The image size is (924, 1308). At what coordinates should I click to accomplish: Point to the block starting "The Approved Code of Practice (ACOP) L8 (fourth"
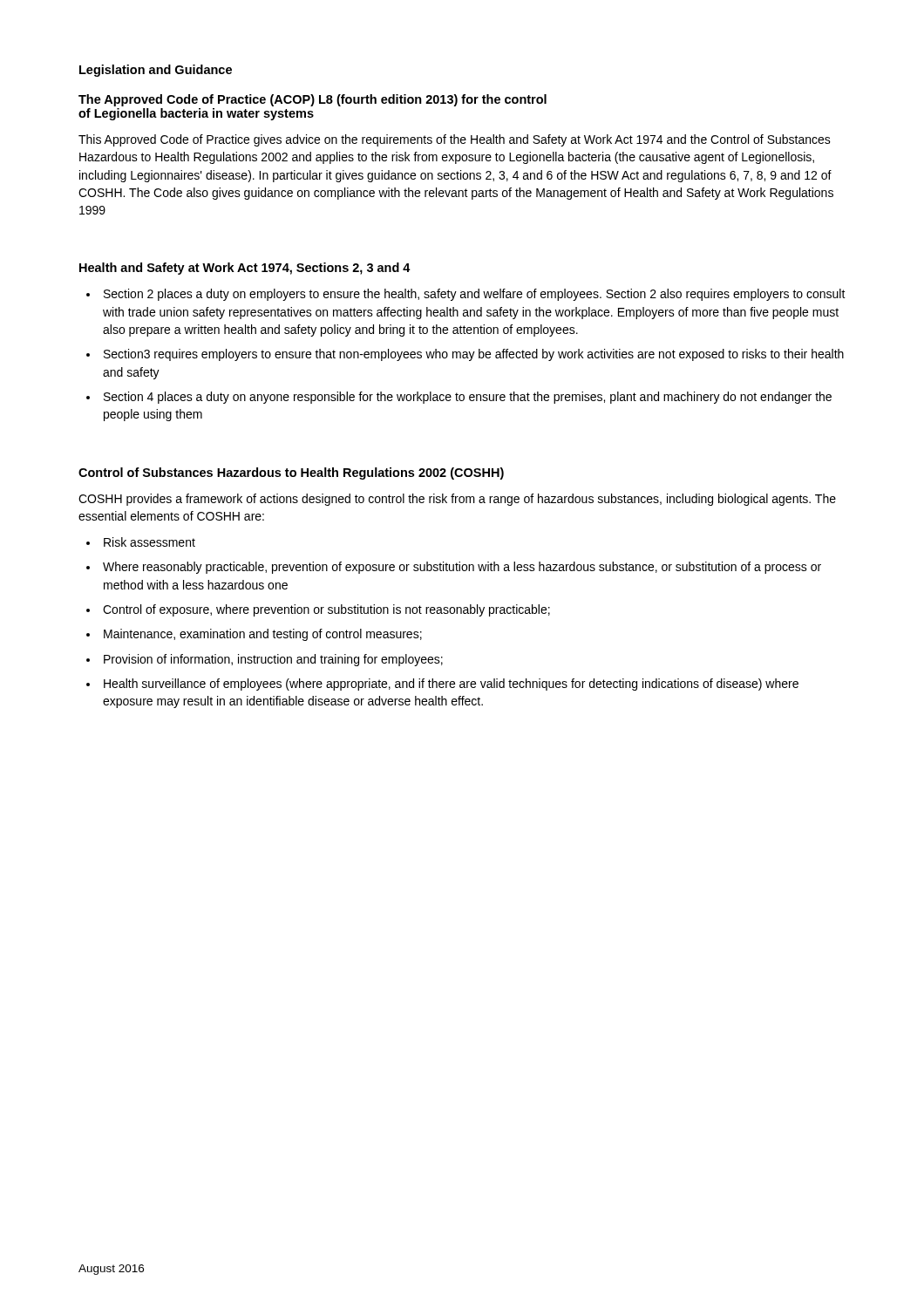point(313,106)
